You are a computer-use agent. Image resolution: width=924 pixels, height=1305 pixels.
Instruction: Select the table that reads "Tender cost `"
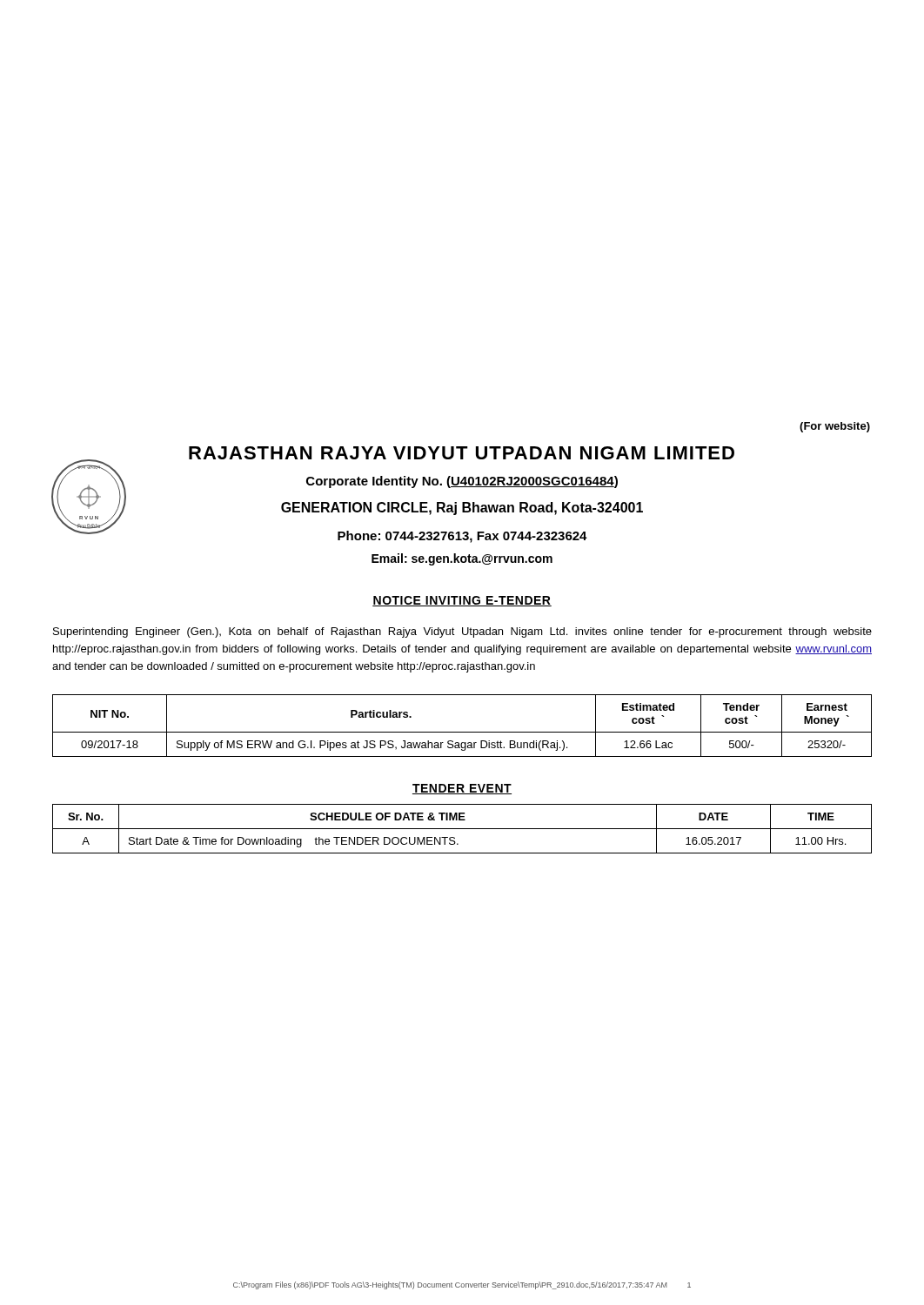(x=462, y=726)
